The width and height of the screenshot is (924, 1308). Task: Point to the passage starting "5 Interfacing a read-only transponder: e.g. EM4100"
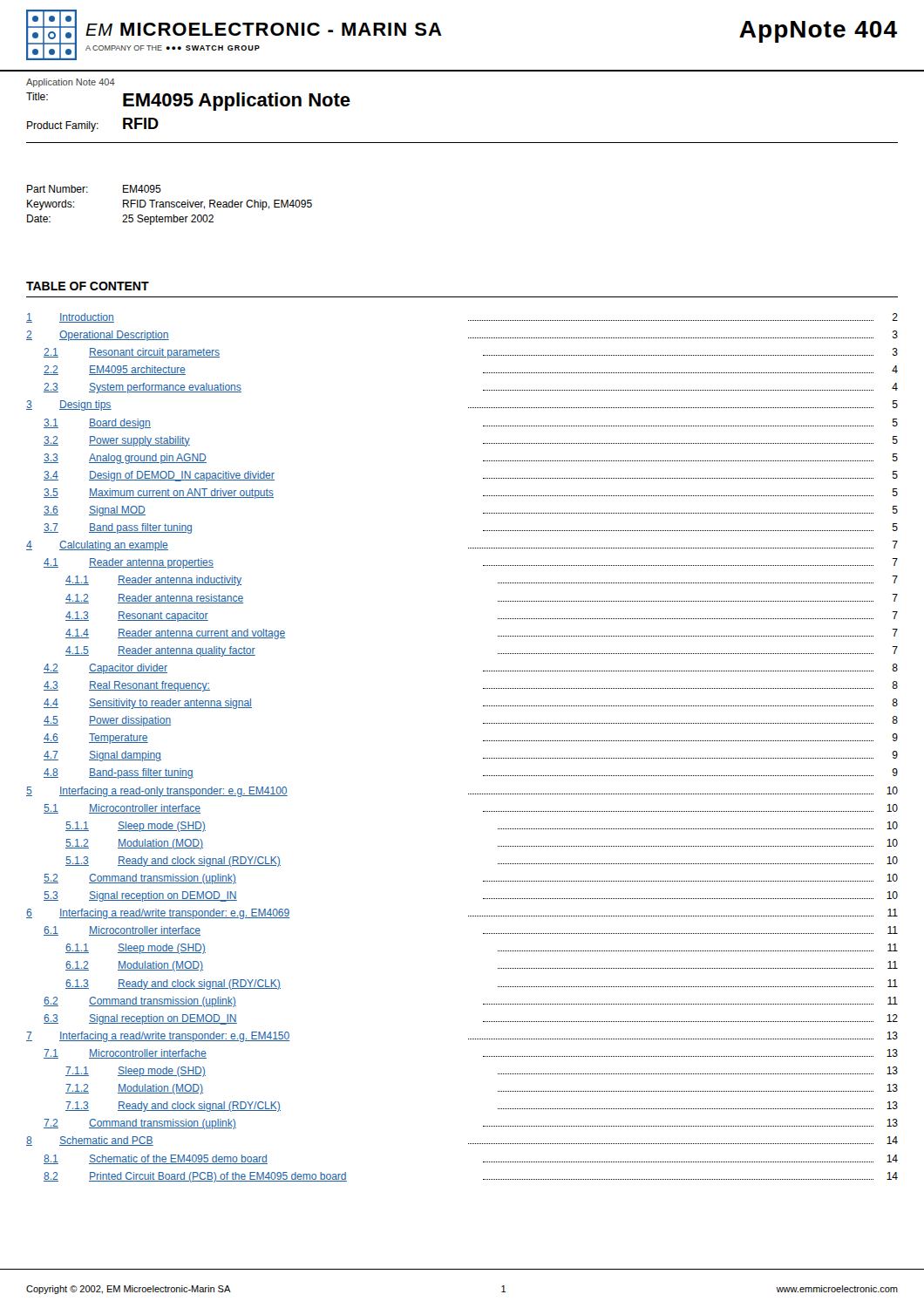pyautogui.click(x=462, y=791)
